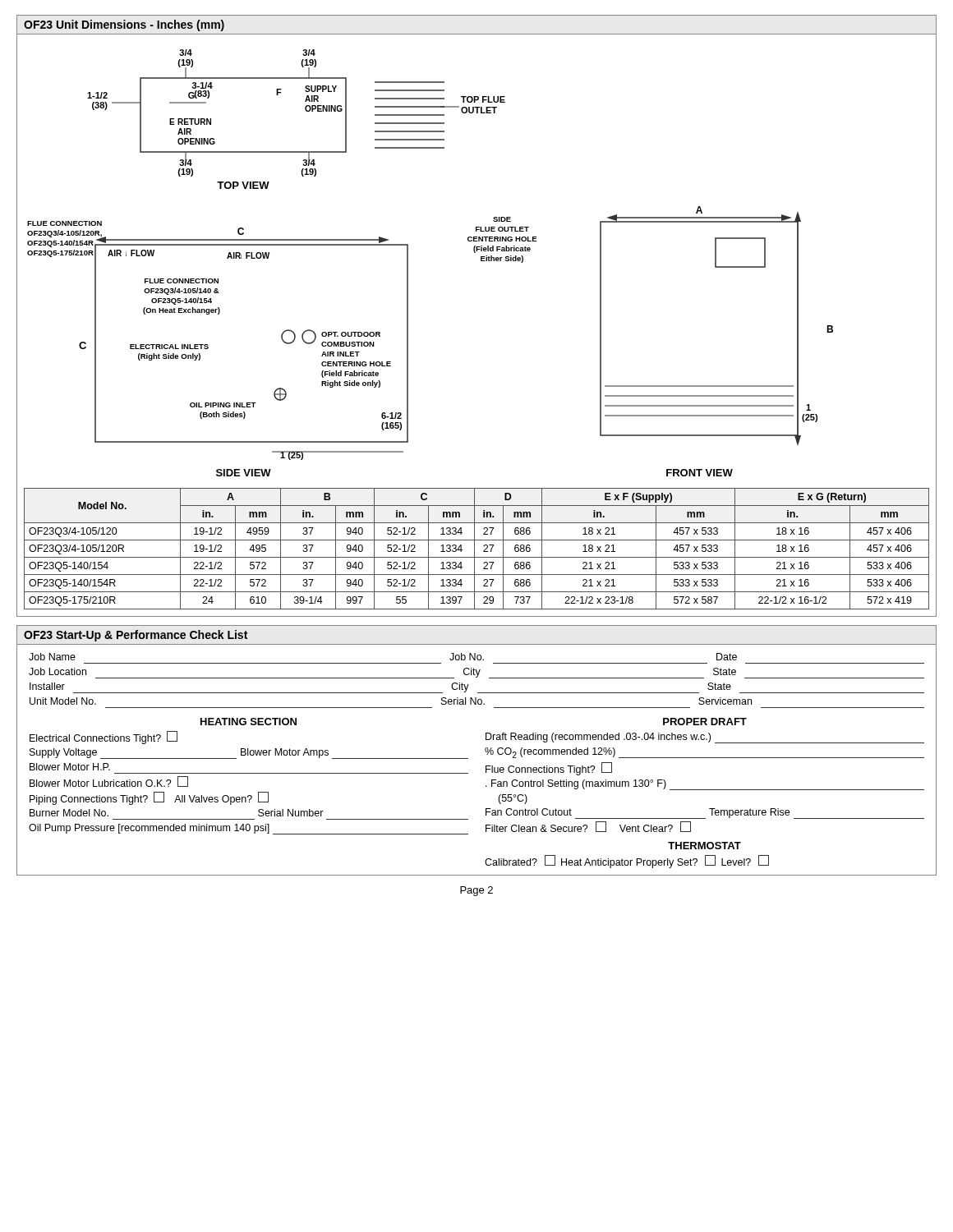Locate the text that says "Job Name Job No. Date"
The height and width of the screenshot is (1232, 953).
[476, 658]
